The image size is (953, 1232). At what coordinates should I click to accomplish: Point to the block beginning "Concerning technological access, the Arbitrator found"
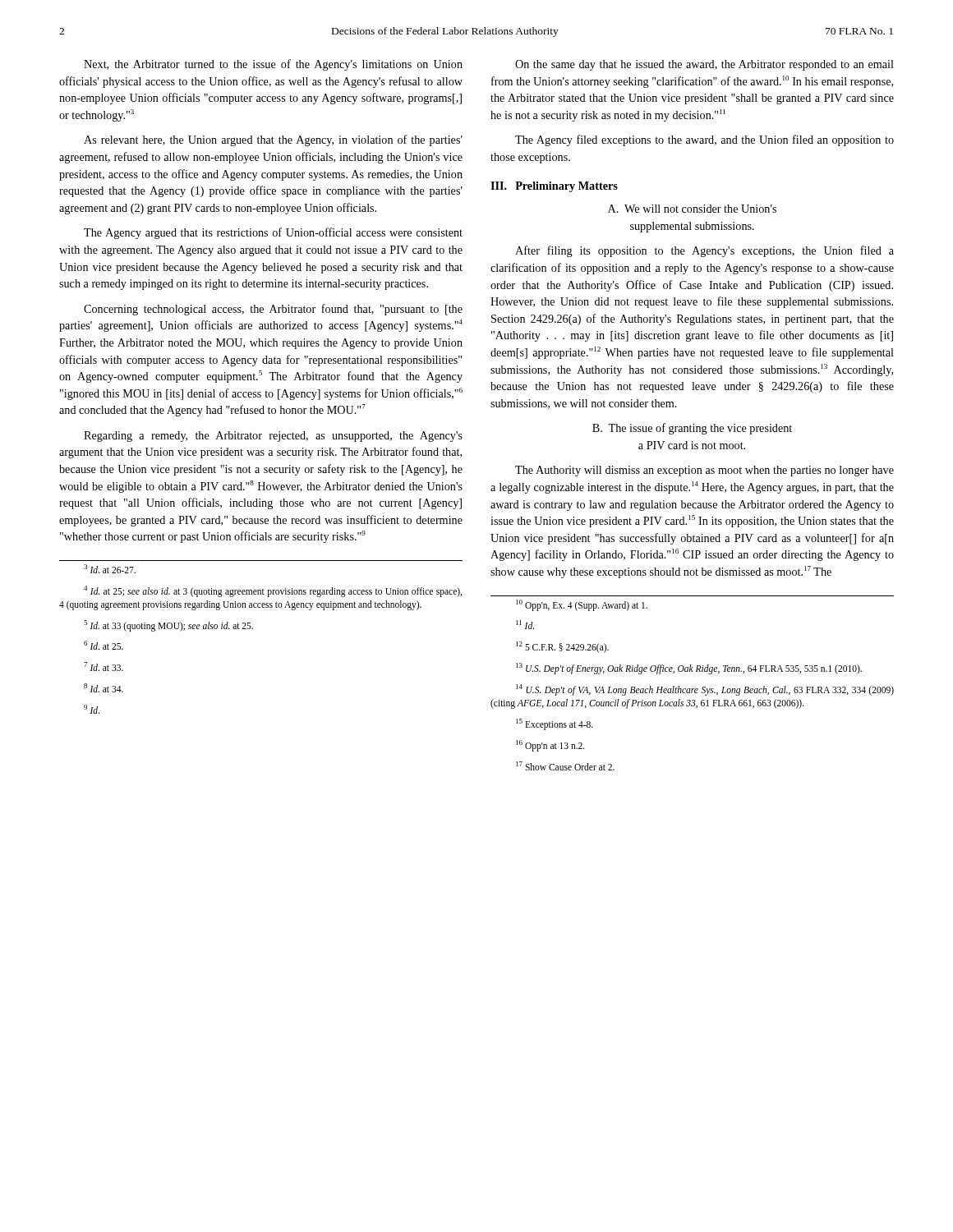point(261,360)
